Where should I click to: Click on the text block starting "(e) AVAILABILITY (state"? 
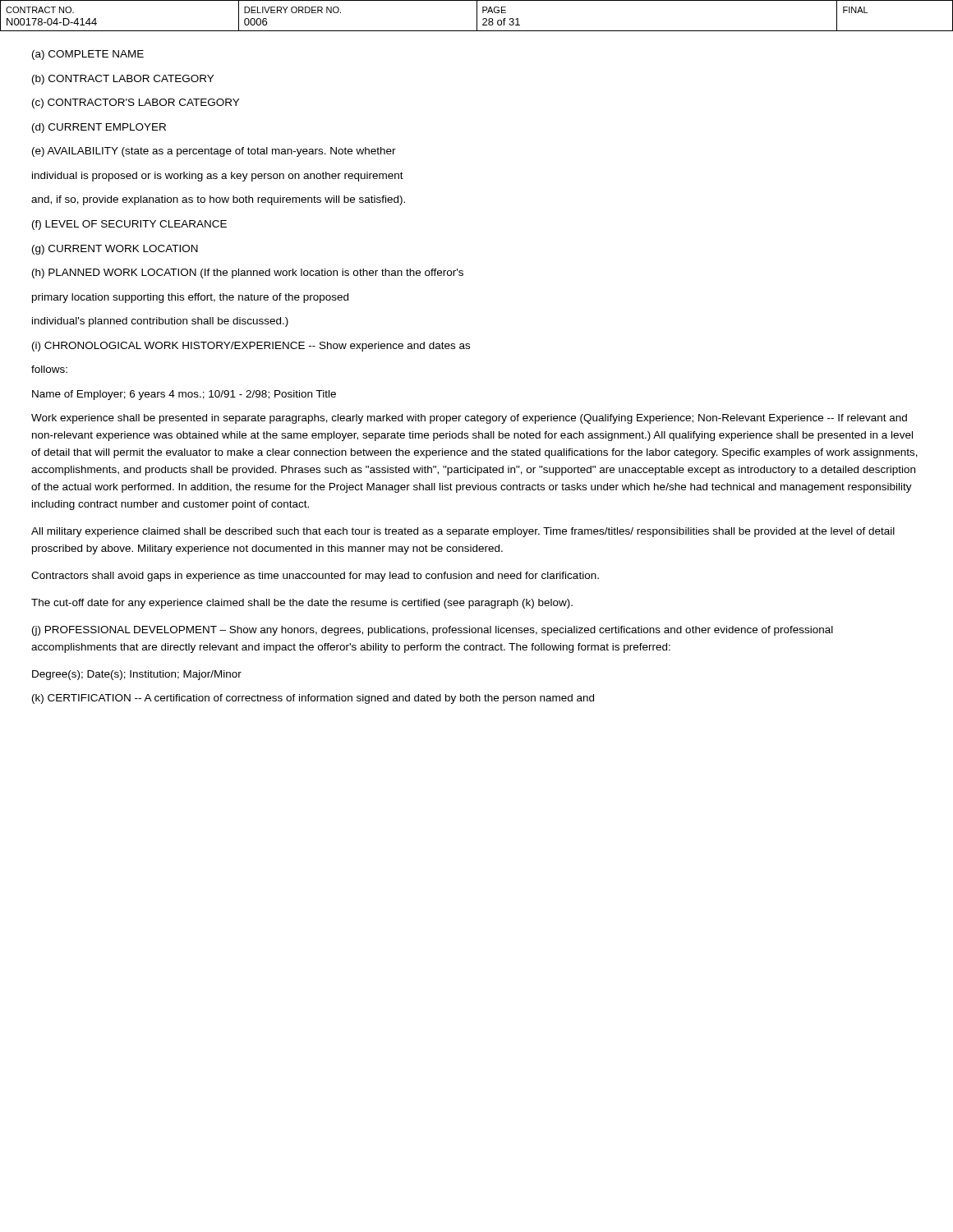(x=213, y=151)
